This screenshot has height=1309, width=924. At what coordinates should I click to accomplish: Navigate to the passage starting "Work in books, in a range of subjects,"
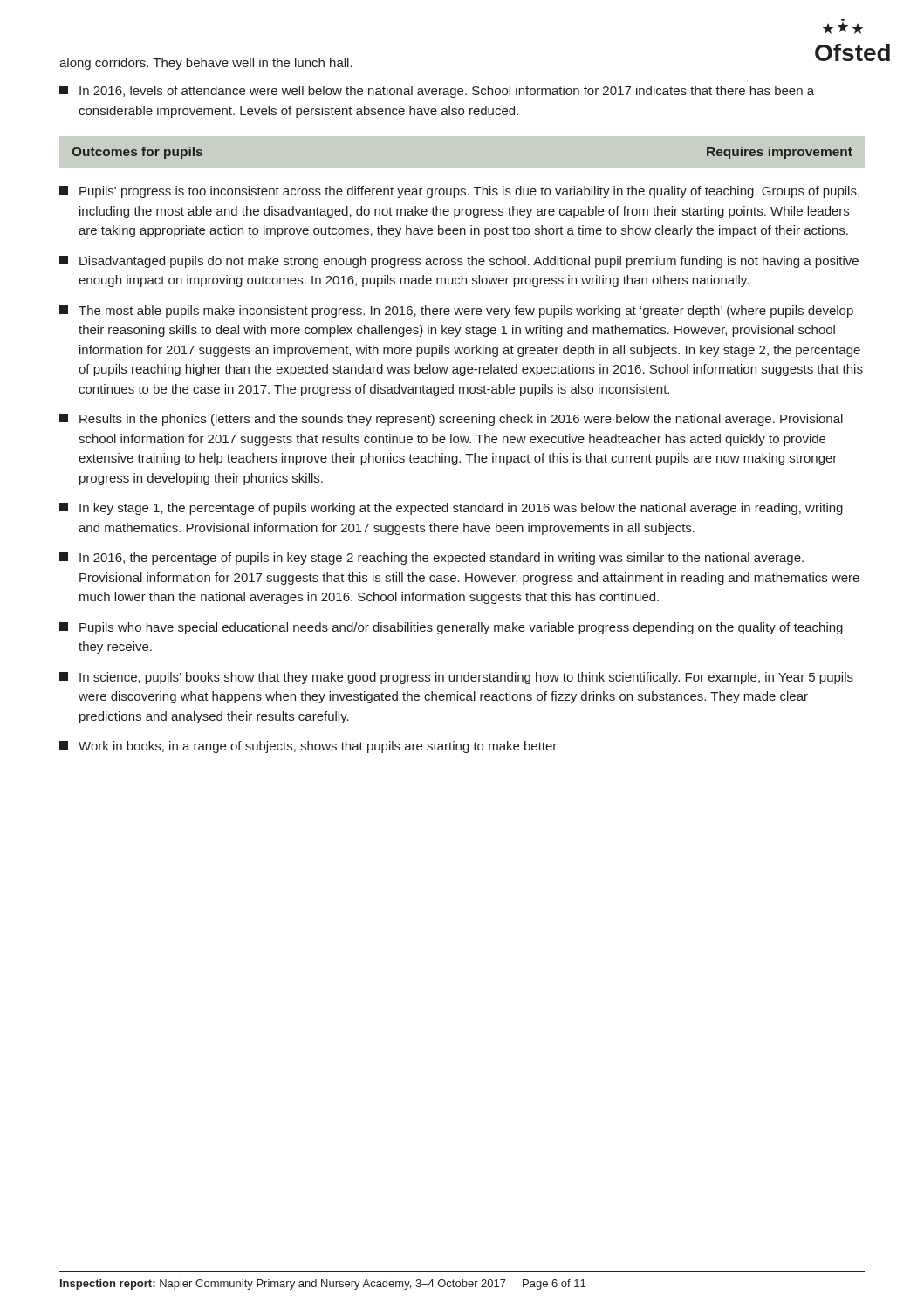tap(308, 747)
